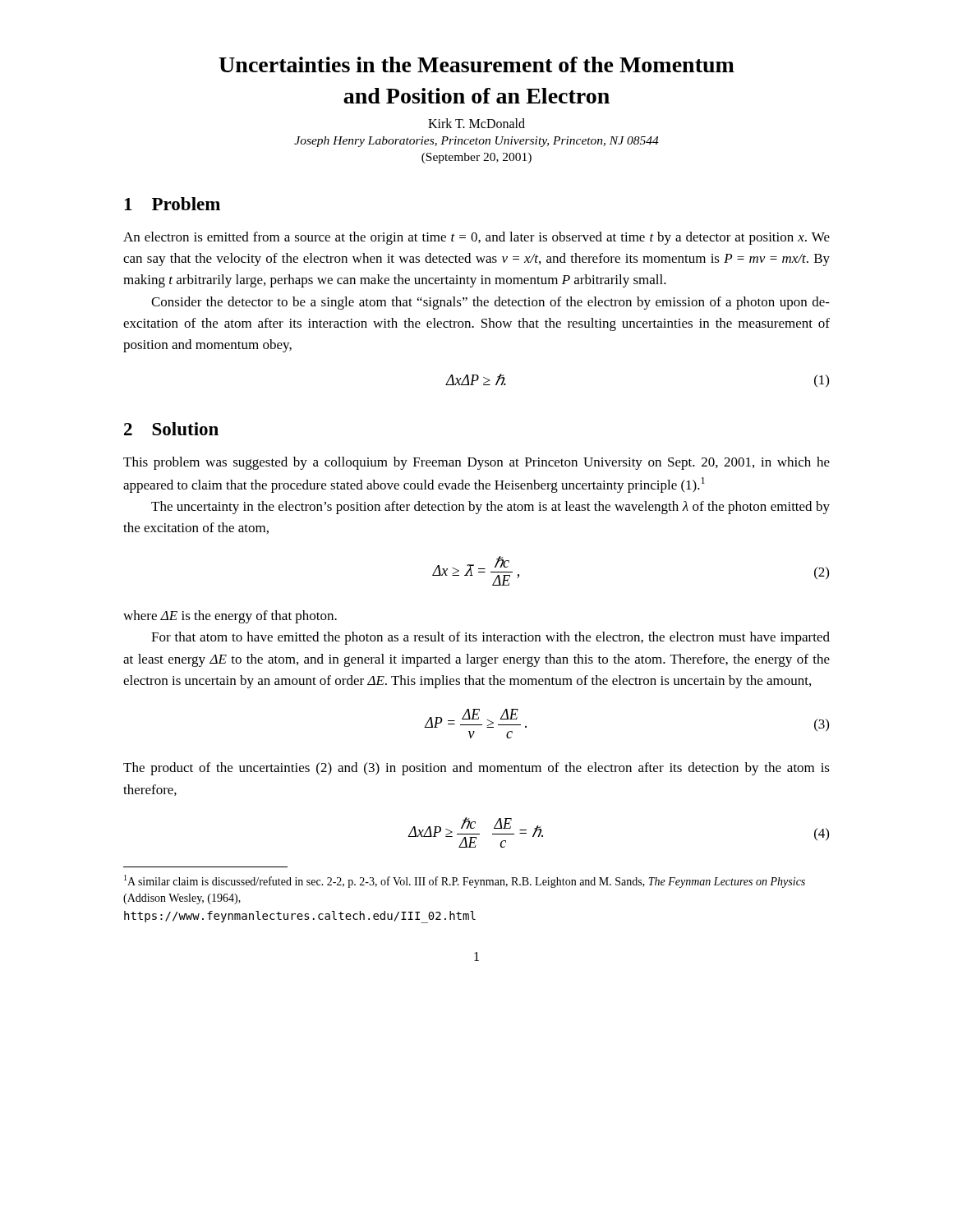Select the text block starting "Uncertainties in the Measurement of"
Viewport: 953px width, 1232px height.
[476, 107]
